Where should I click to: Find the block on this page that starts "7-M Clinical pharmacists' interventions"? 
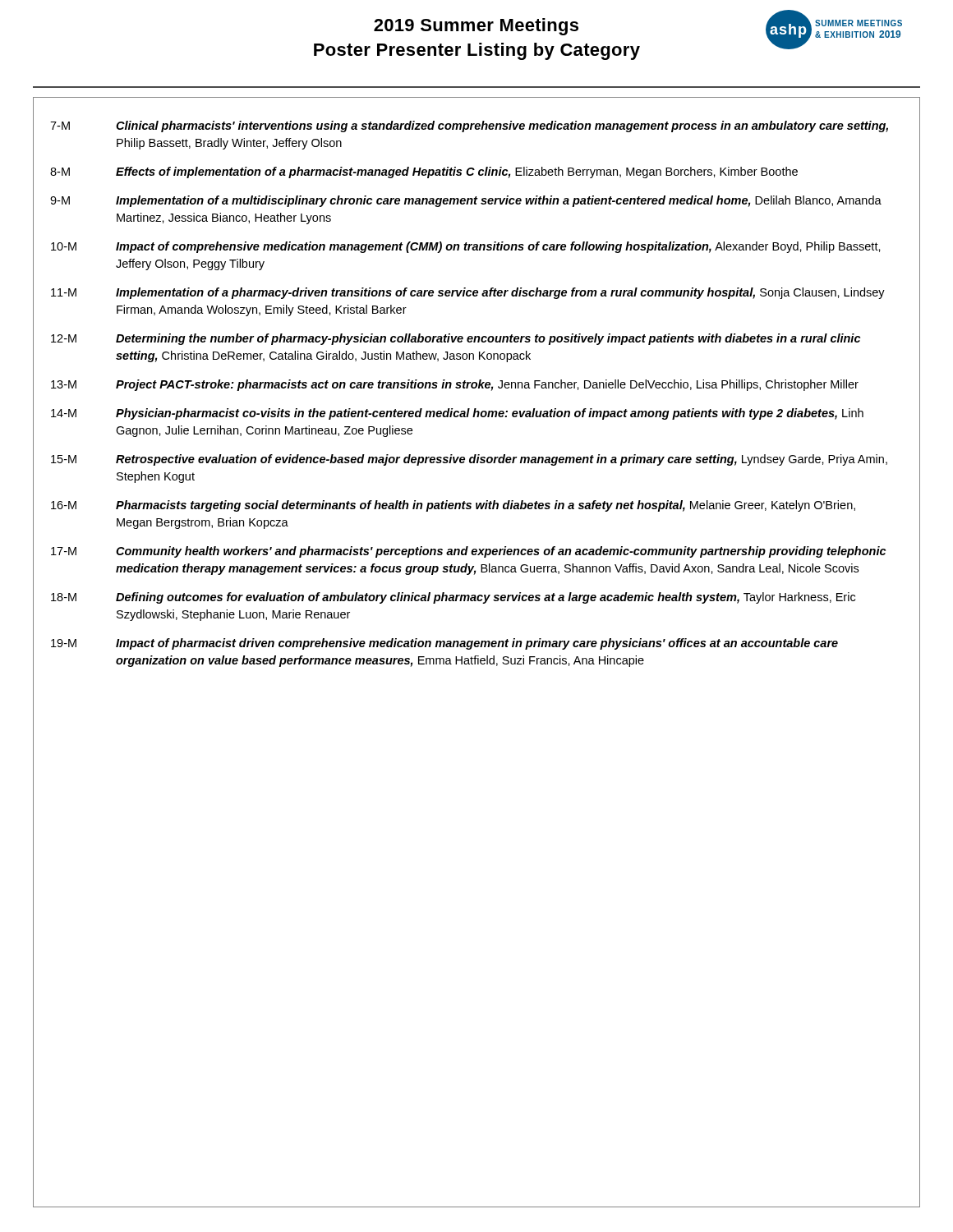coord(472,135)
